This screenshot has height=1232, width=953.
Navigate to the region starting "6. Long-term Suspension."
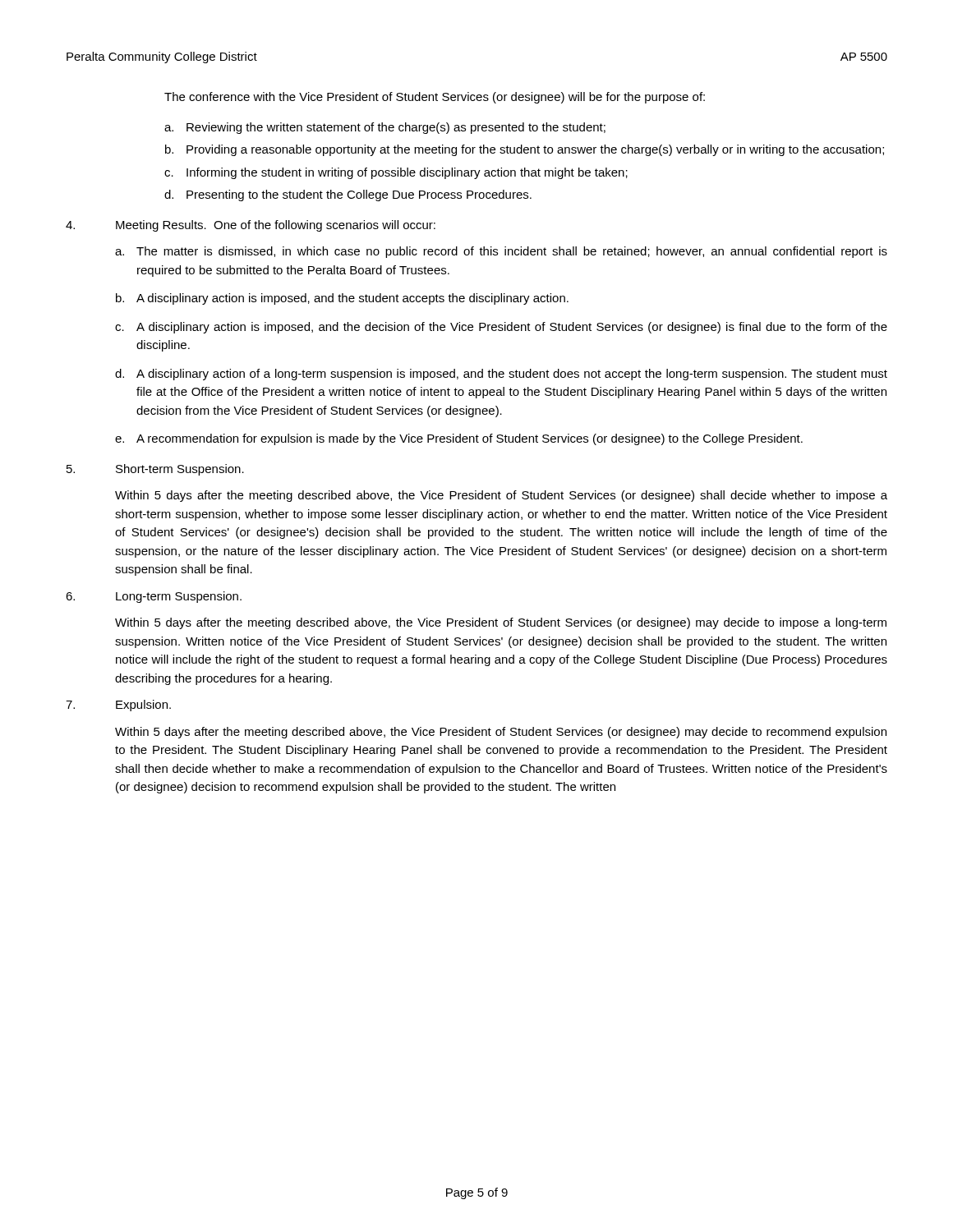click(x=154, y=597)
